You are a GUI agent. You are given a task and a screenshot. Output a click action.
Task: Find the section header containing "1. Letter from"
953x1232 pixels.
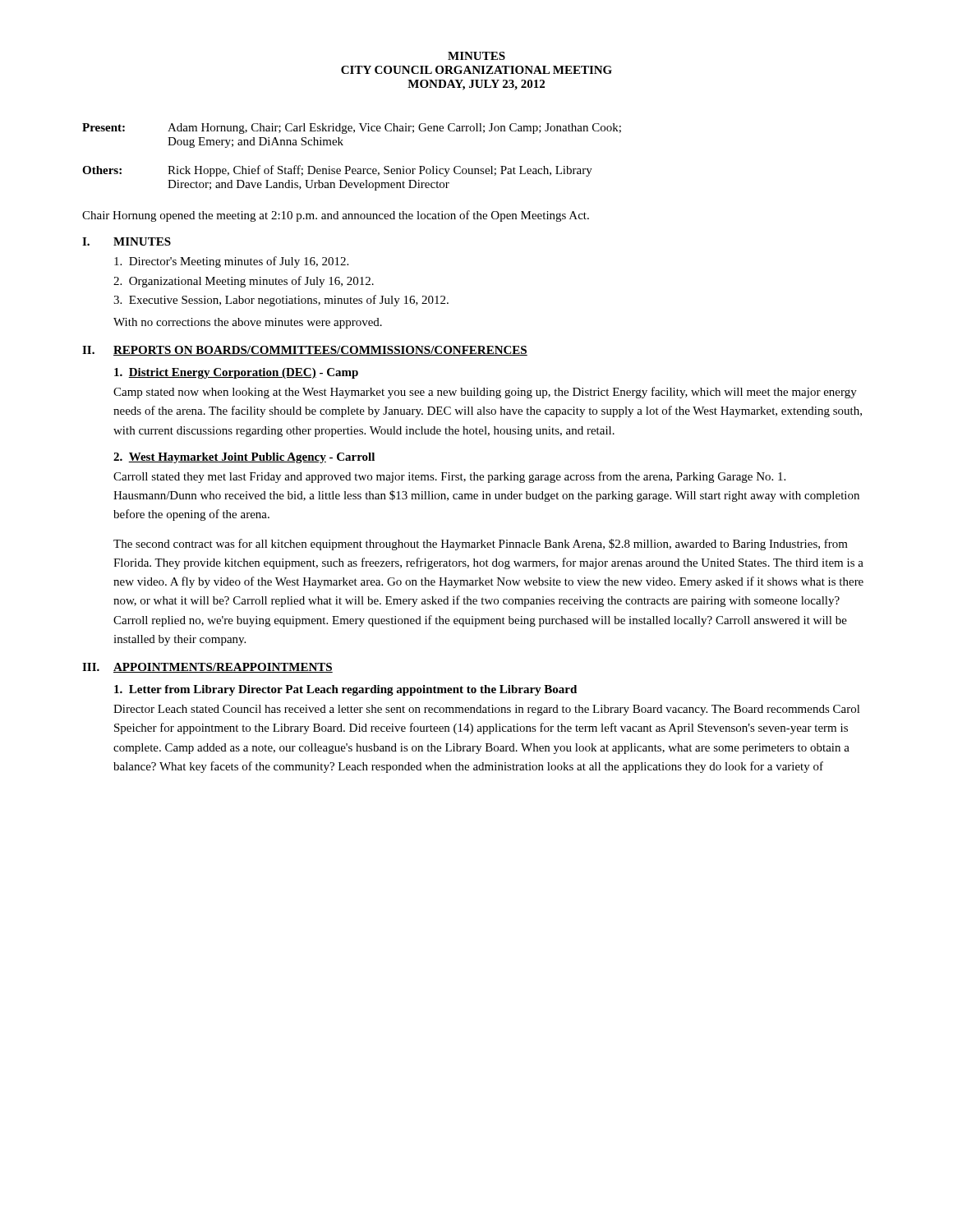point(345,689)
